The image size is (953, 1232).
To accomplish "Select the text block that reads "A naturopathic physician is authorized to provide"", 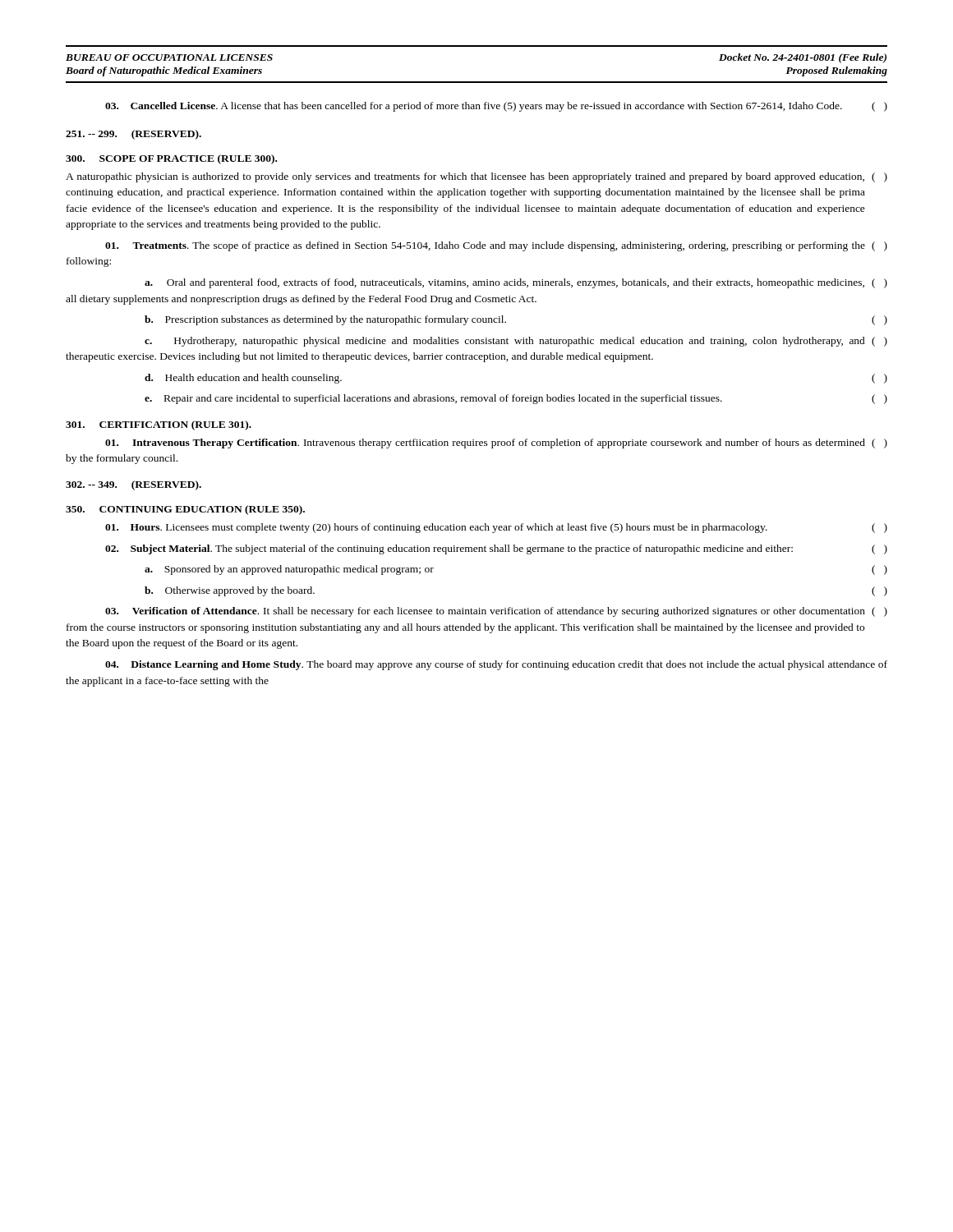I will [x=476, y=200].
